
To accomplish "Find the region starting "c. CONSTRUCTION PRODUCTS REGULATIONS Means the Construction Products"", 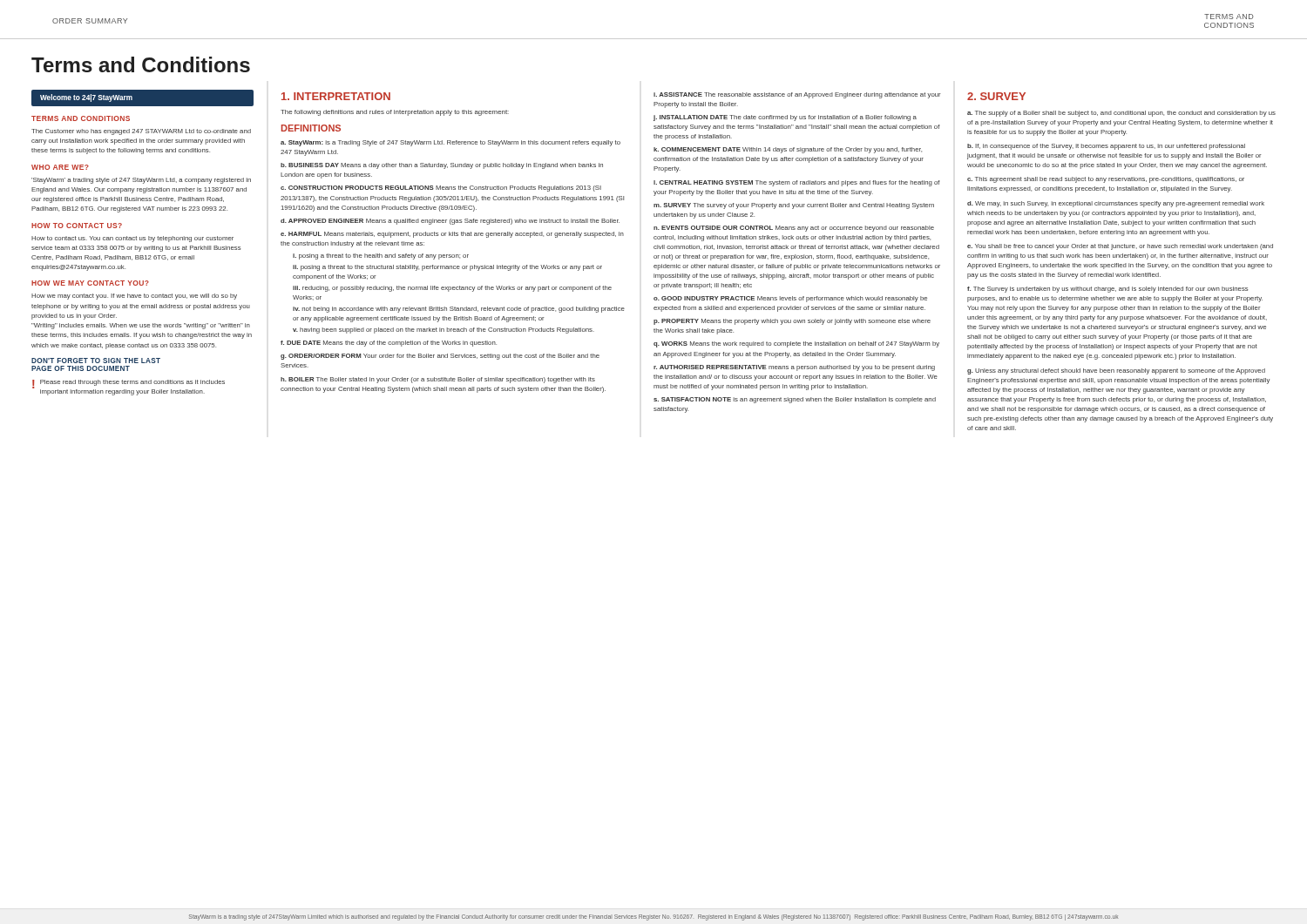I will 453,198.
